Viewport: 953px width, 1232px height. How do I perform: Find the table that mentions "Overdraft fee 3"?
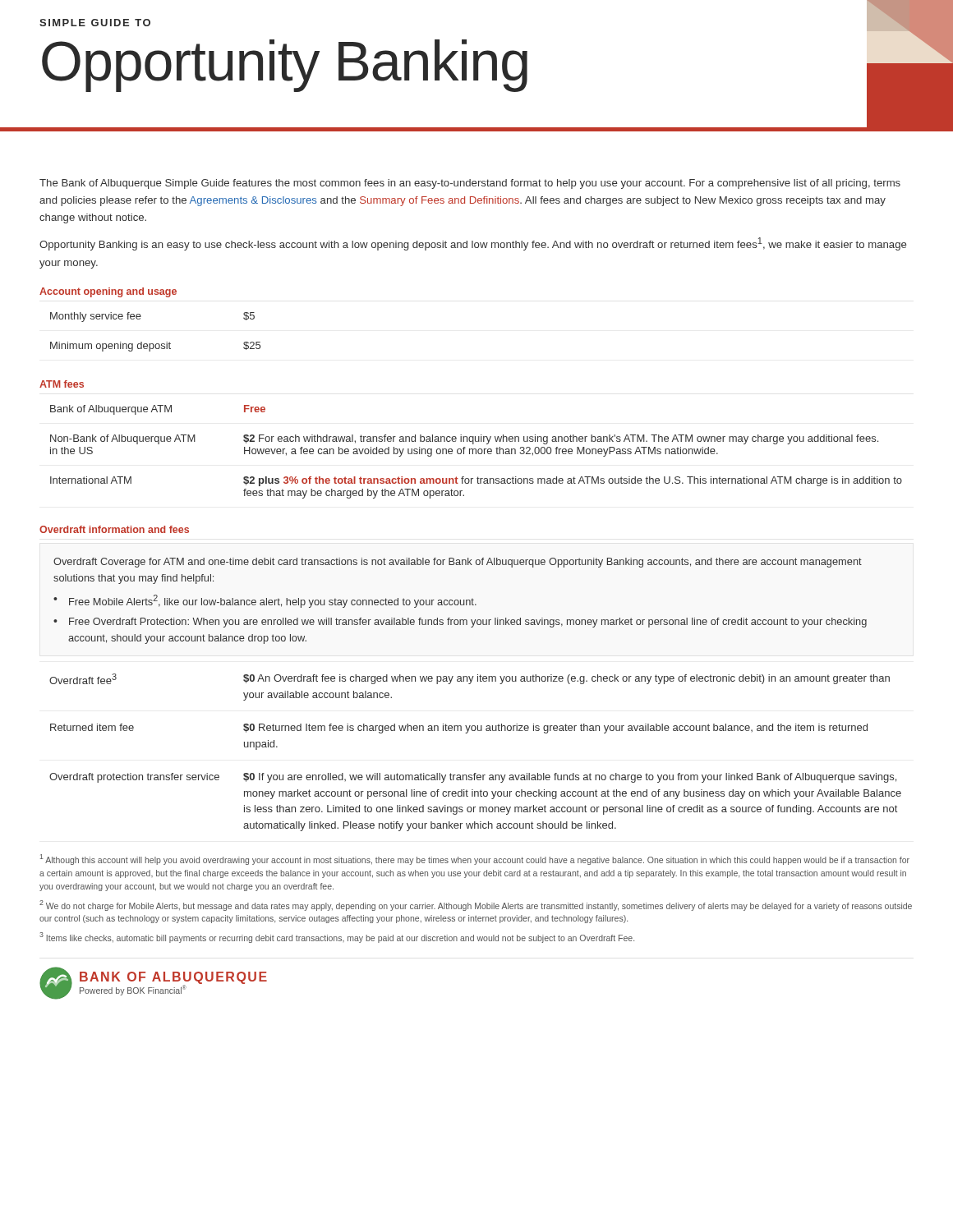click(476, 752)
